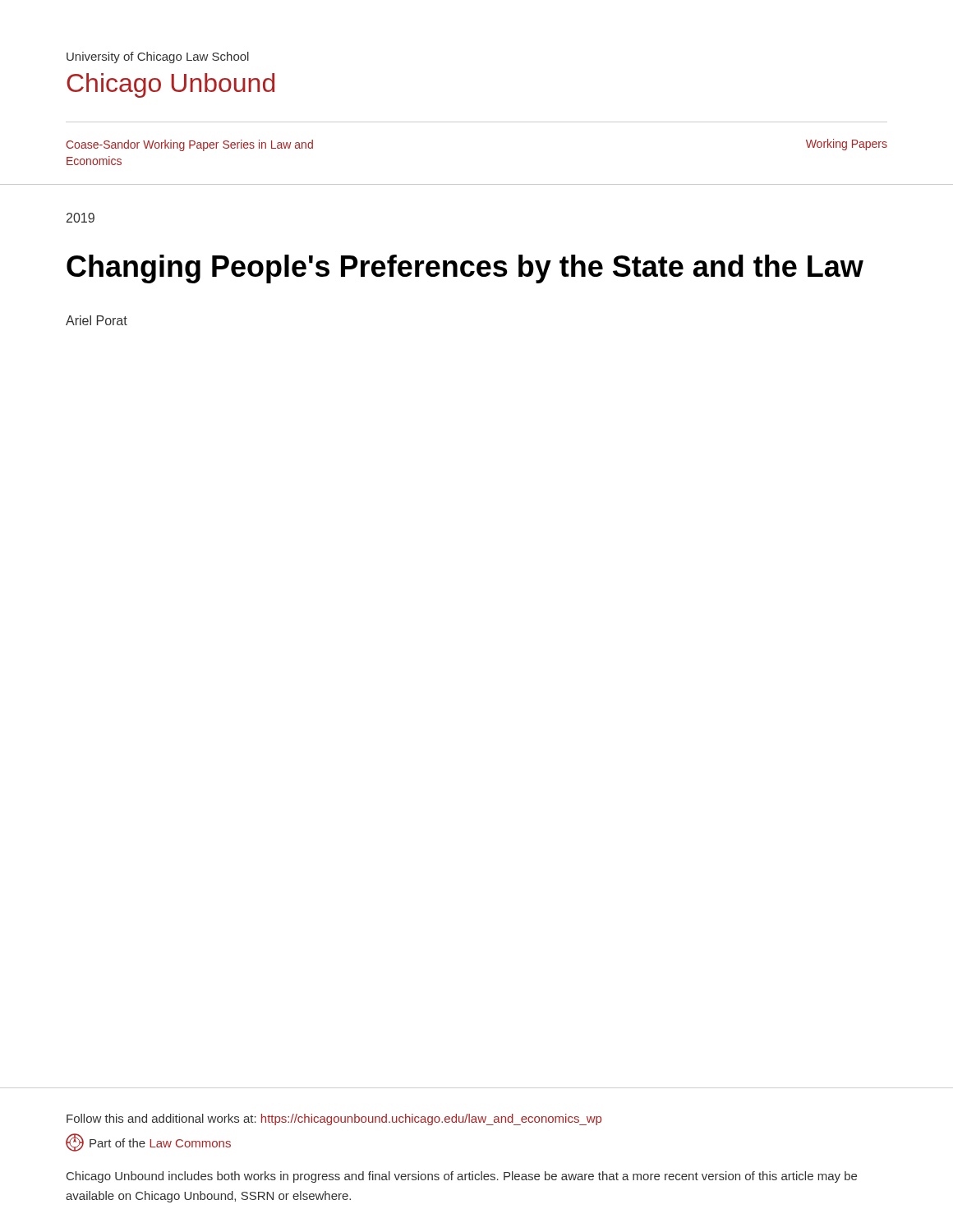Locate the text block with the text "Coase-Sandor Working Paper"

[190, 153]
